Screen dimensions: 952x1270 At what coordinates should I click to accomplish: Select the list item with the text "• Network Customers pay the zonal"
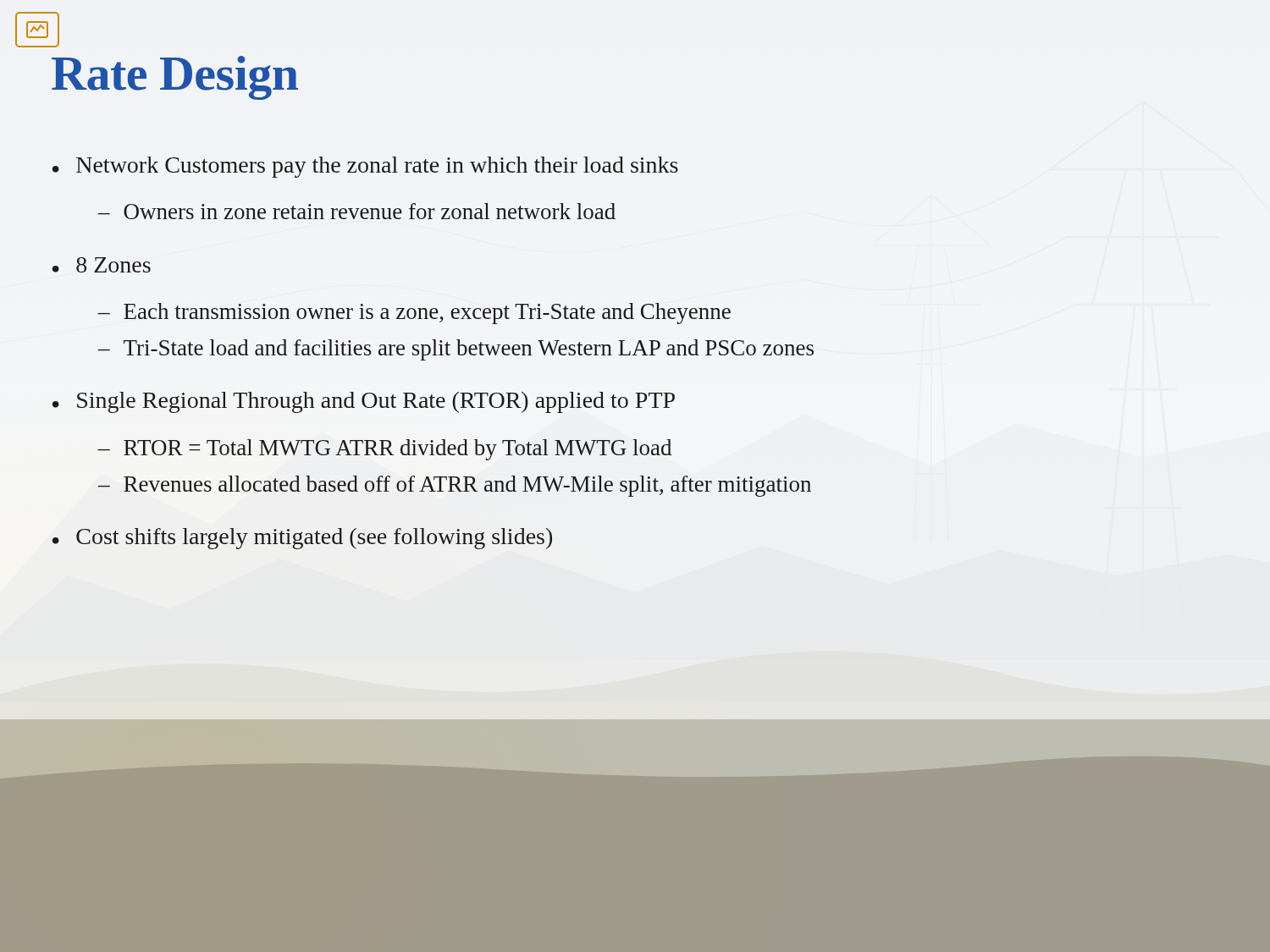pyautogui.click(x=495, y=169)
